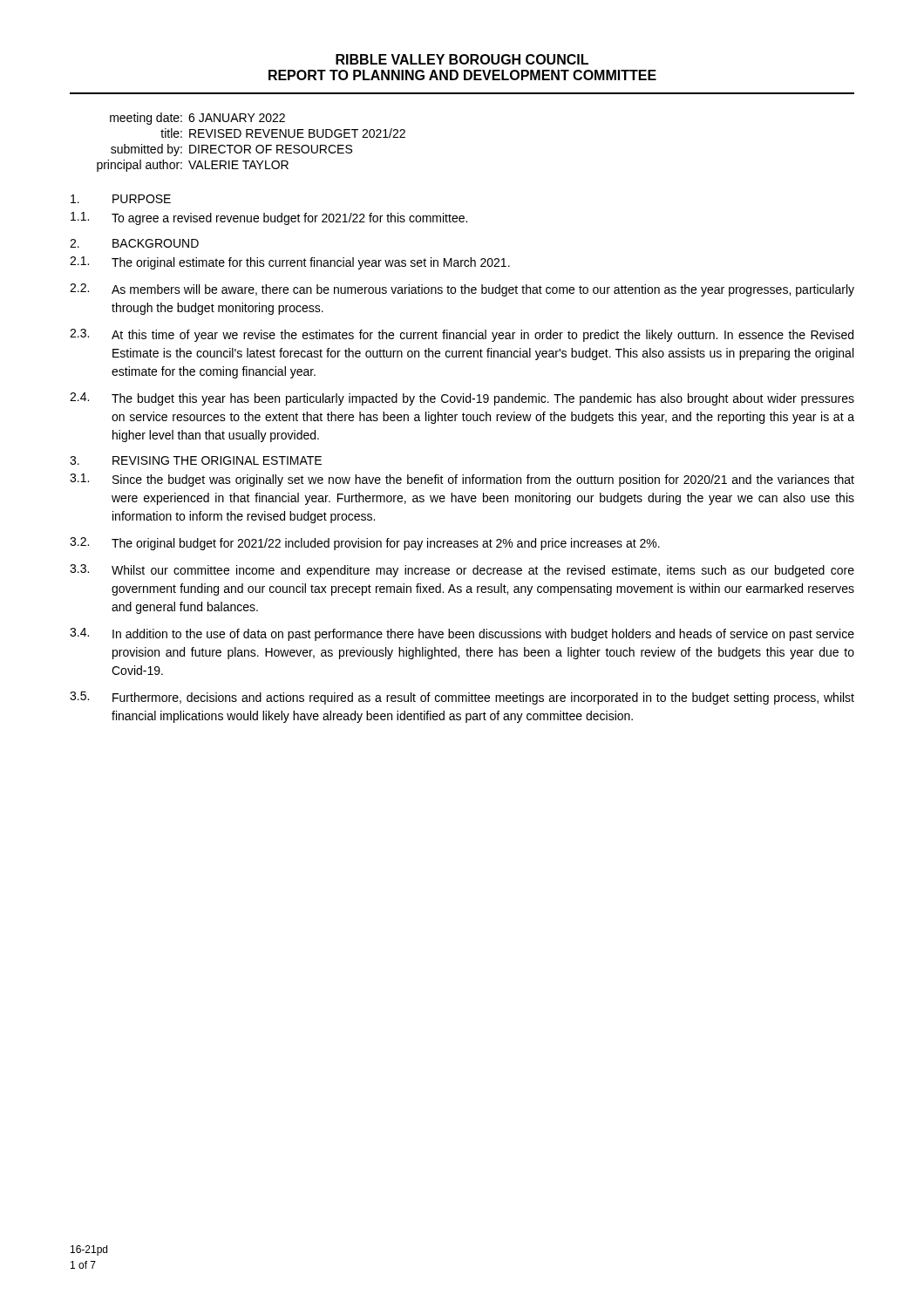Image resolution: width=924 pixels, height=1308 pixels.
Task: Locate the block starting "4. The budget"
Action: pos(462,417)
